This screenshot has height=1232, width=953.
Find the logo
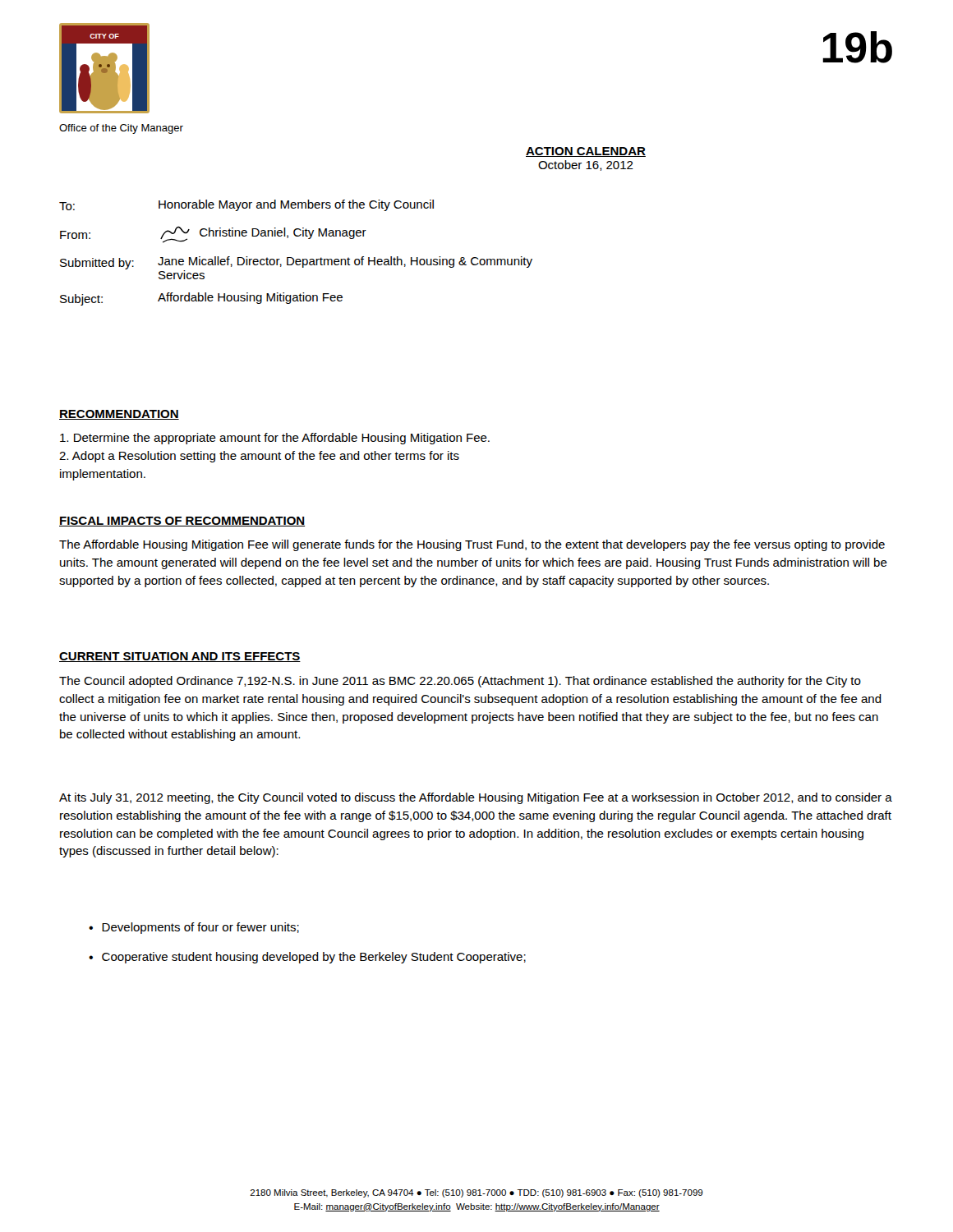point(104,69)
